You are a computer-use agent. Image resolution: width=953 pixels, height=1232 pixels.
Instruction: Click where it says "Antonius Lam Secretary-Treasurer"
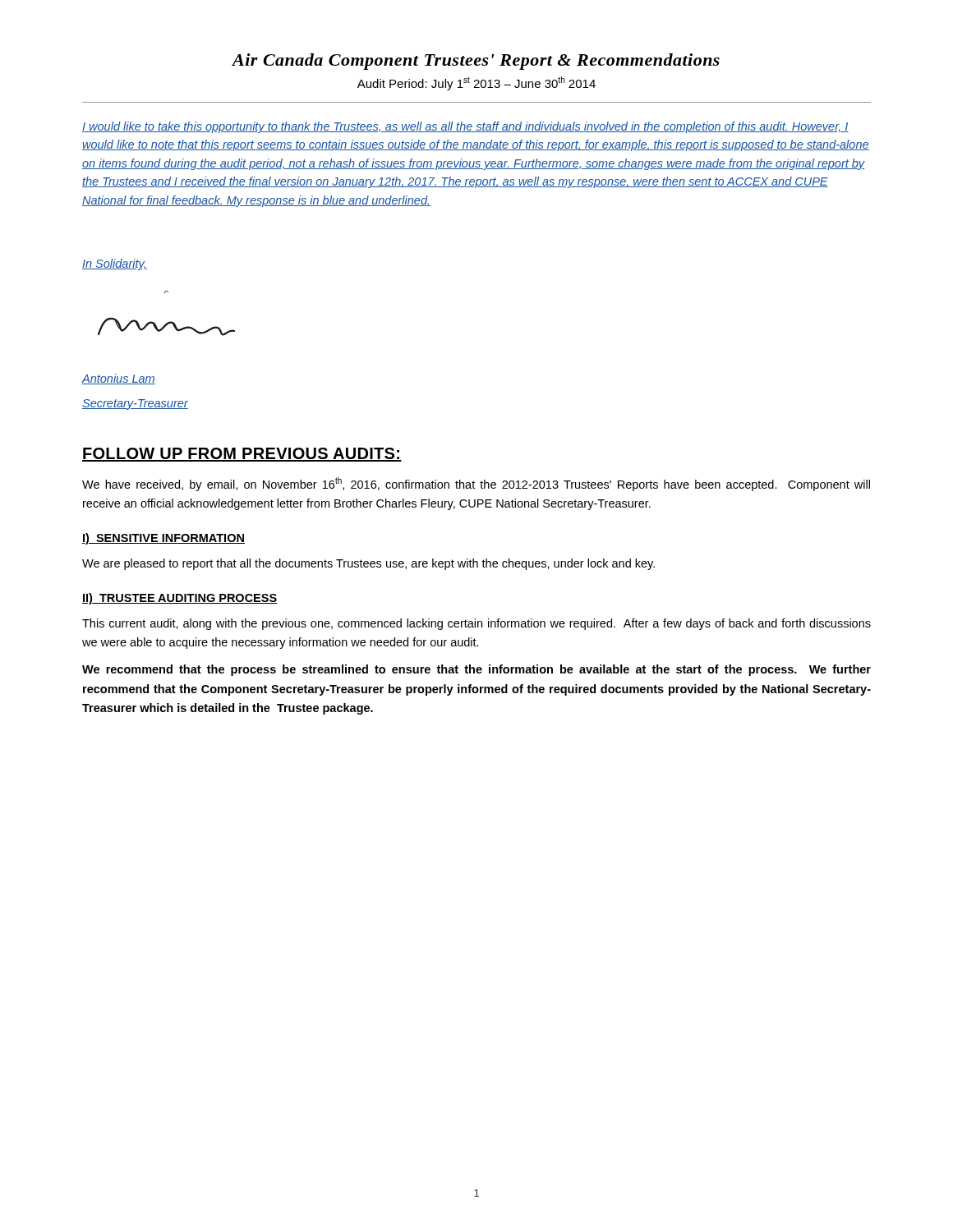(118, 379)
